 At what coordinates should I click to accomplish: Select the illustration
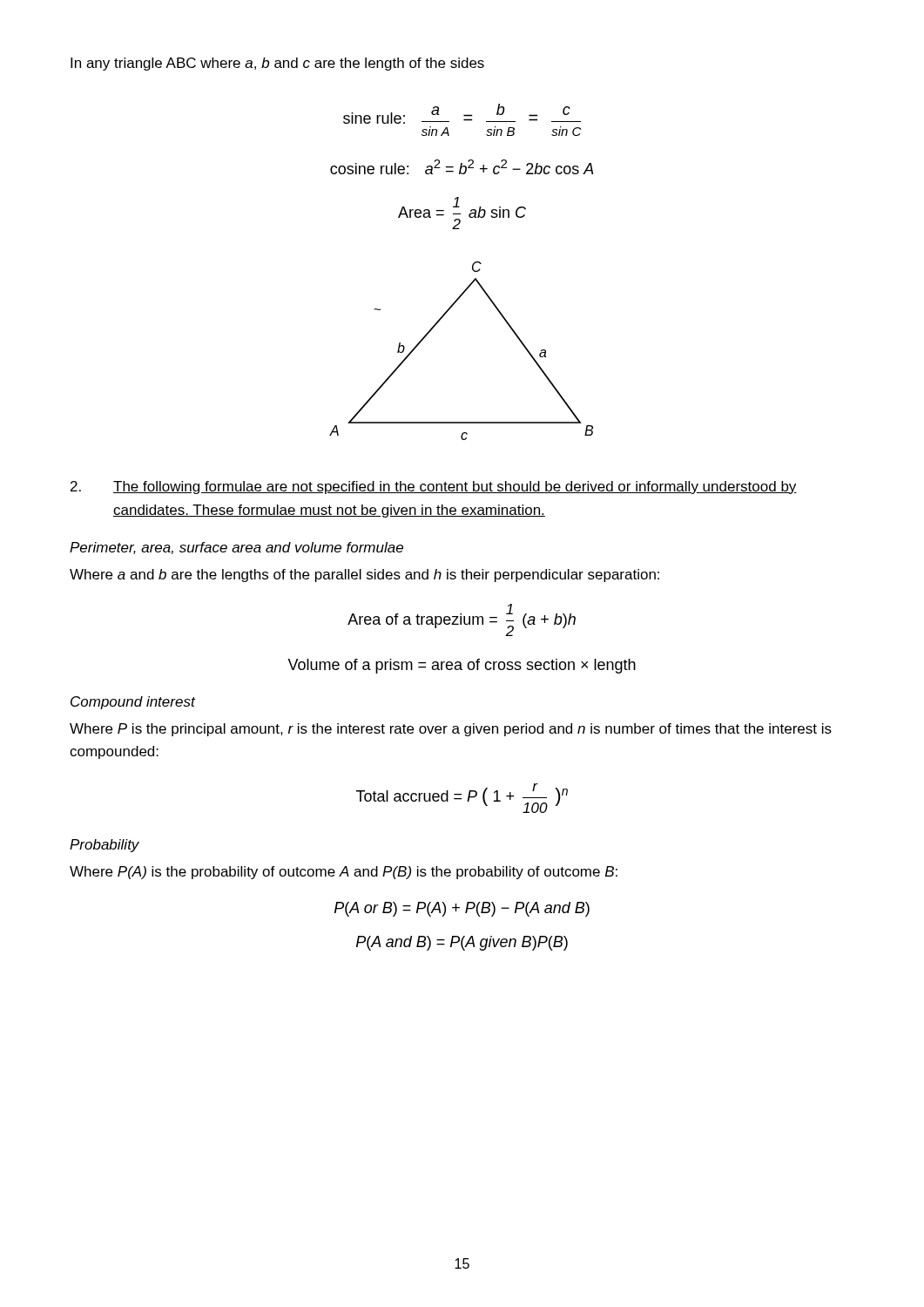point(462,350)
